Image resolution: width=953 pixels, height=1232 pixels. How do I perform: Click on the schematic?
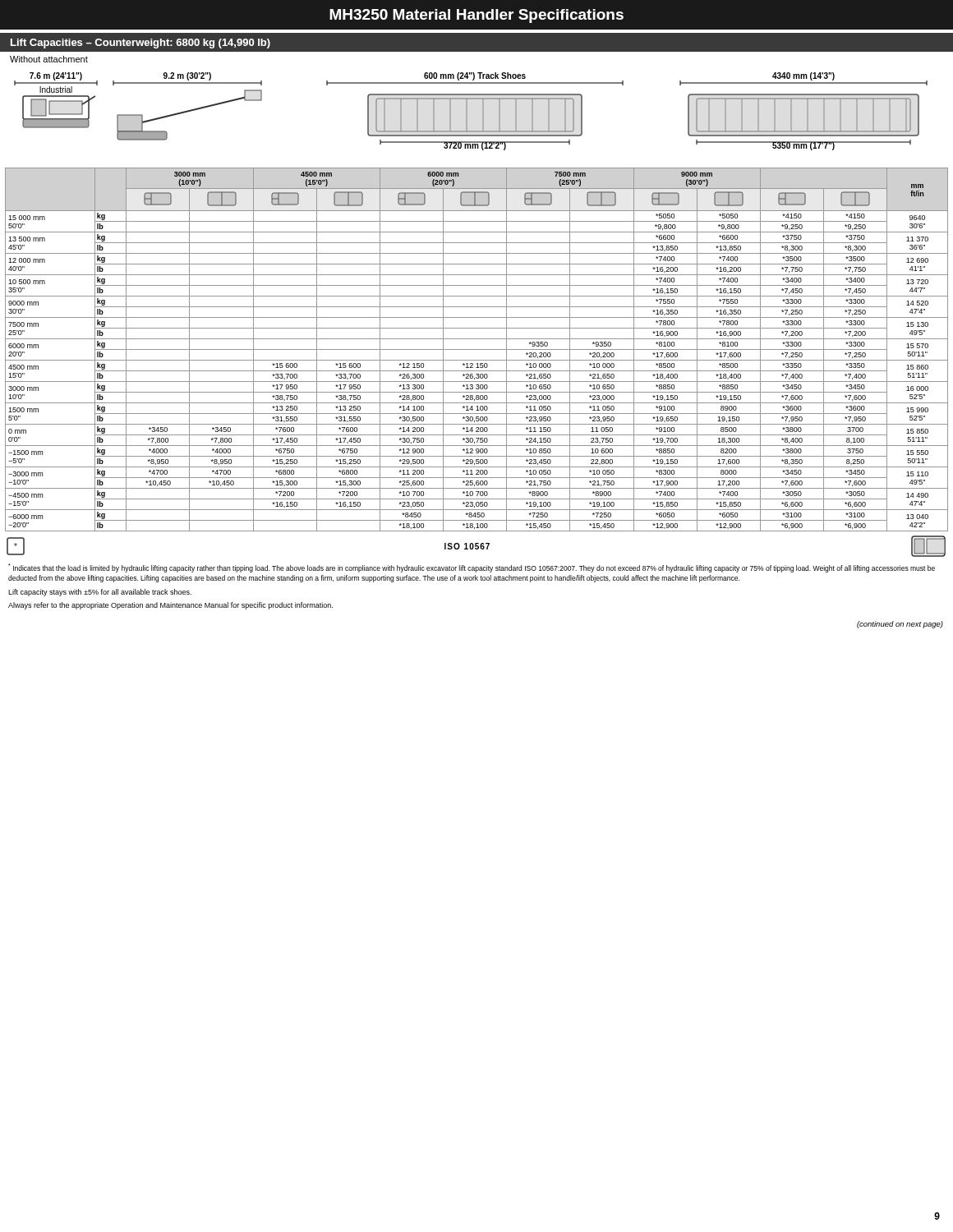pos(476,117)
